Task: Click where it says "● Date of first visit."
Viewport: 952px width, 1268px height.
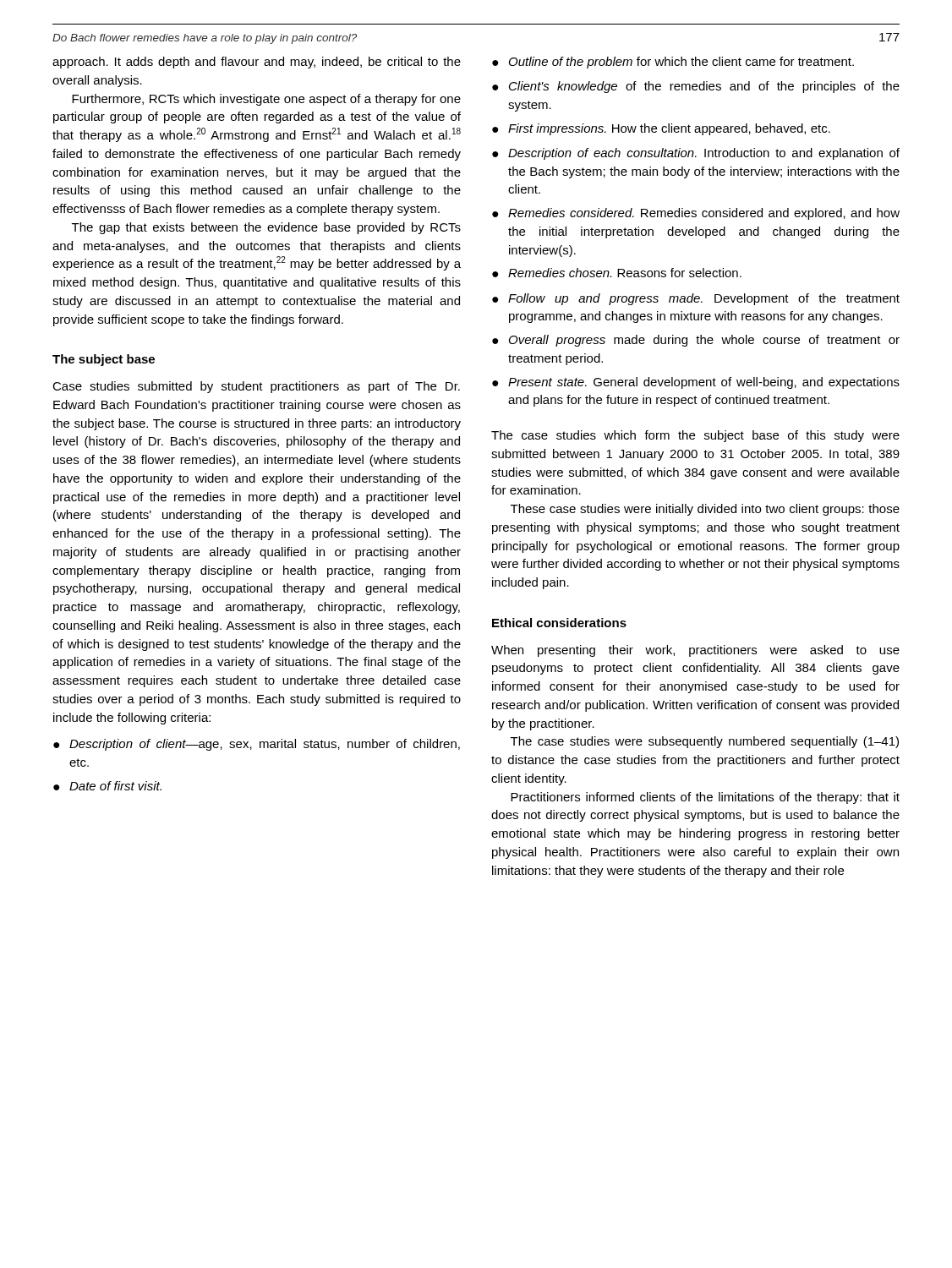Action: (x=107, y=786)
